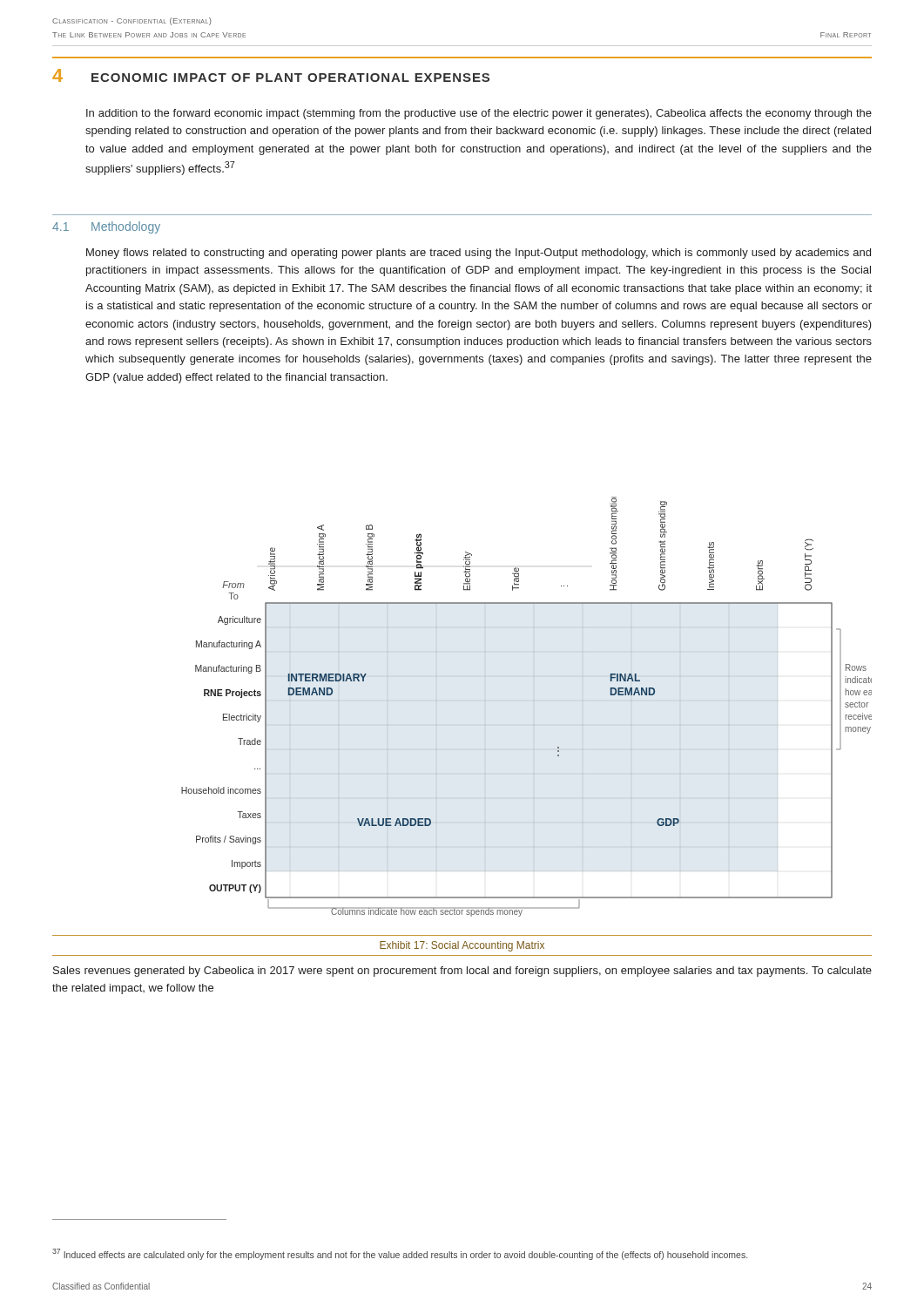Viewport: 924px width, 1307px height.
Task: Select the title that reads "4 Economic Impact of"
Action: tap(272, 76)
